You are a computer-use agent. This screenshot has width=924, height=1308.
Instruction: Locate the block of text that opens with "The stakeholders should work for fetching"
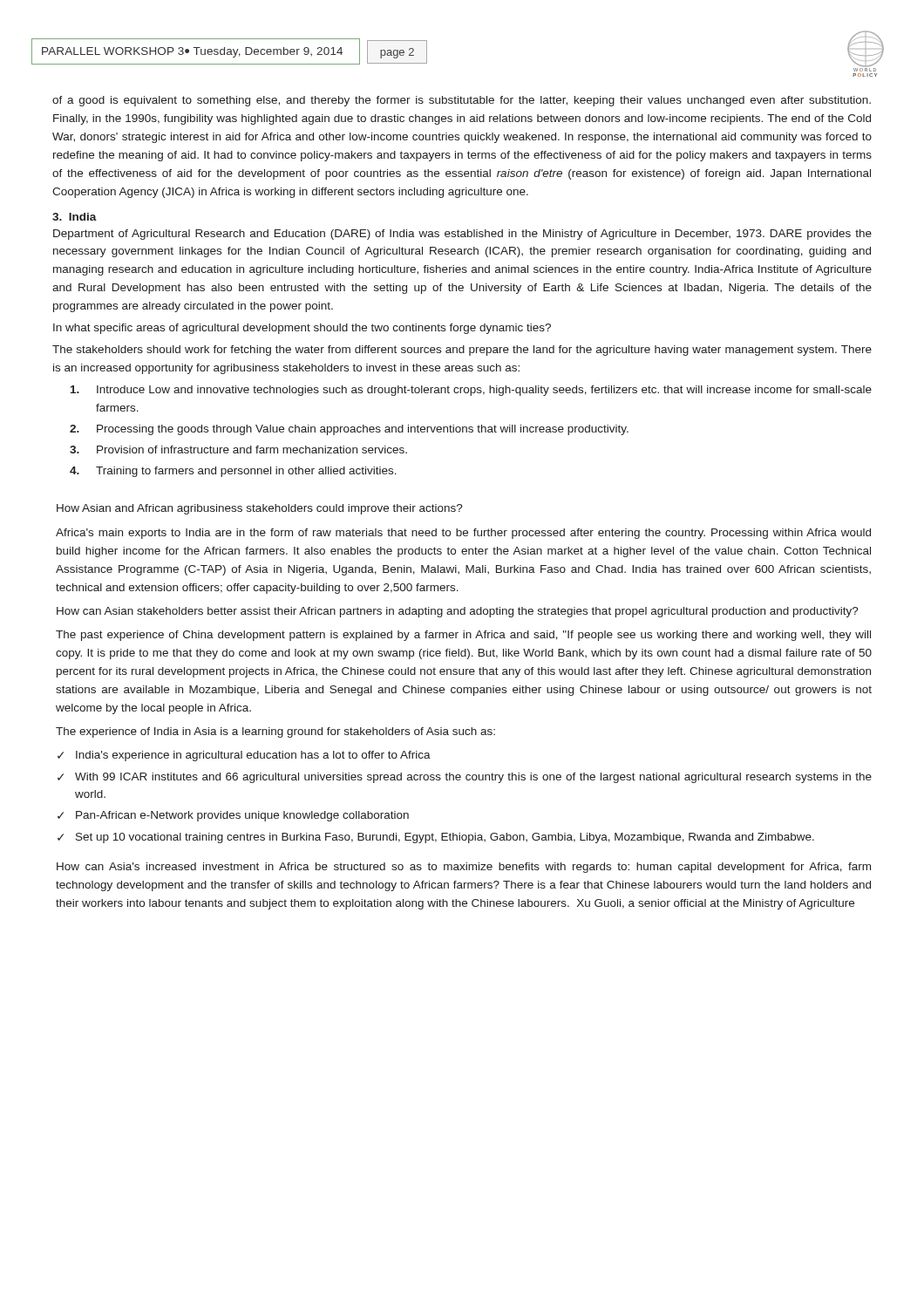462,358
